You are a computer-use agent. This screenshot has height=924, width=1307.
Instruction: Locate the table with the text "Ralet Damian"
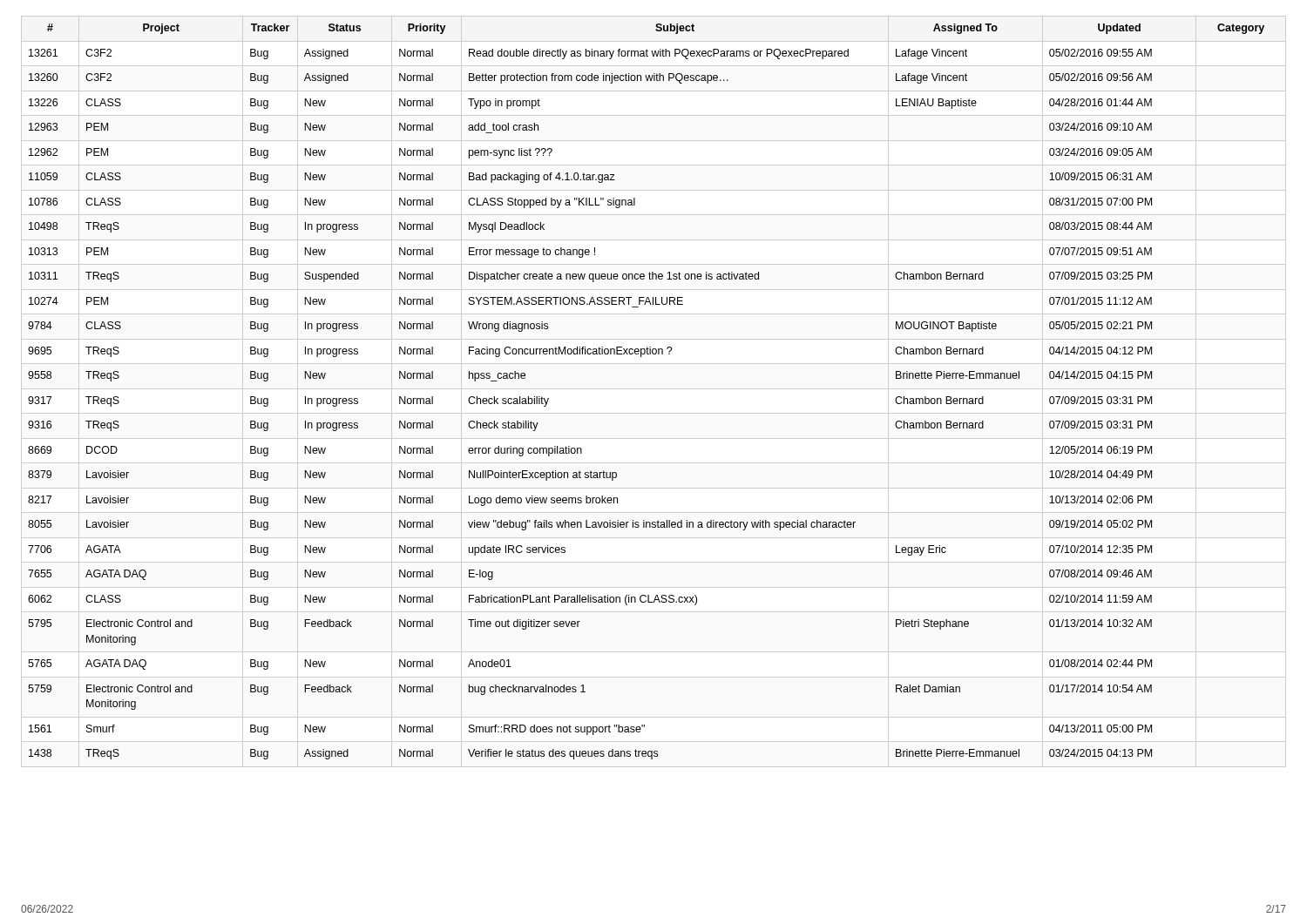pos(654,391)
